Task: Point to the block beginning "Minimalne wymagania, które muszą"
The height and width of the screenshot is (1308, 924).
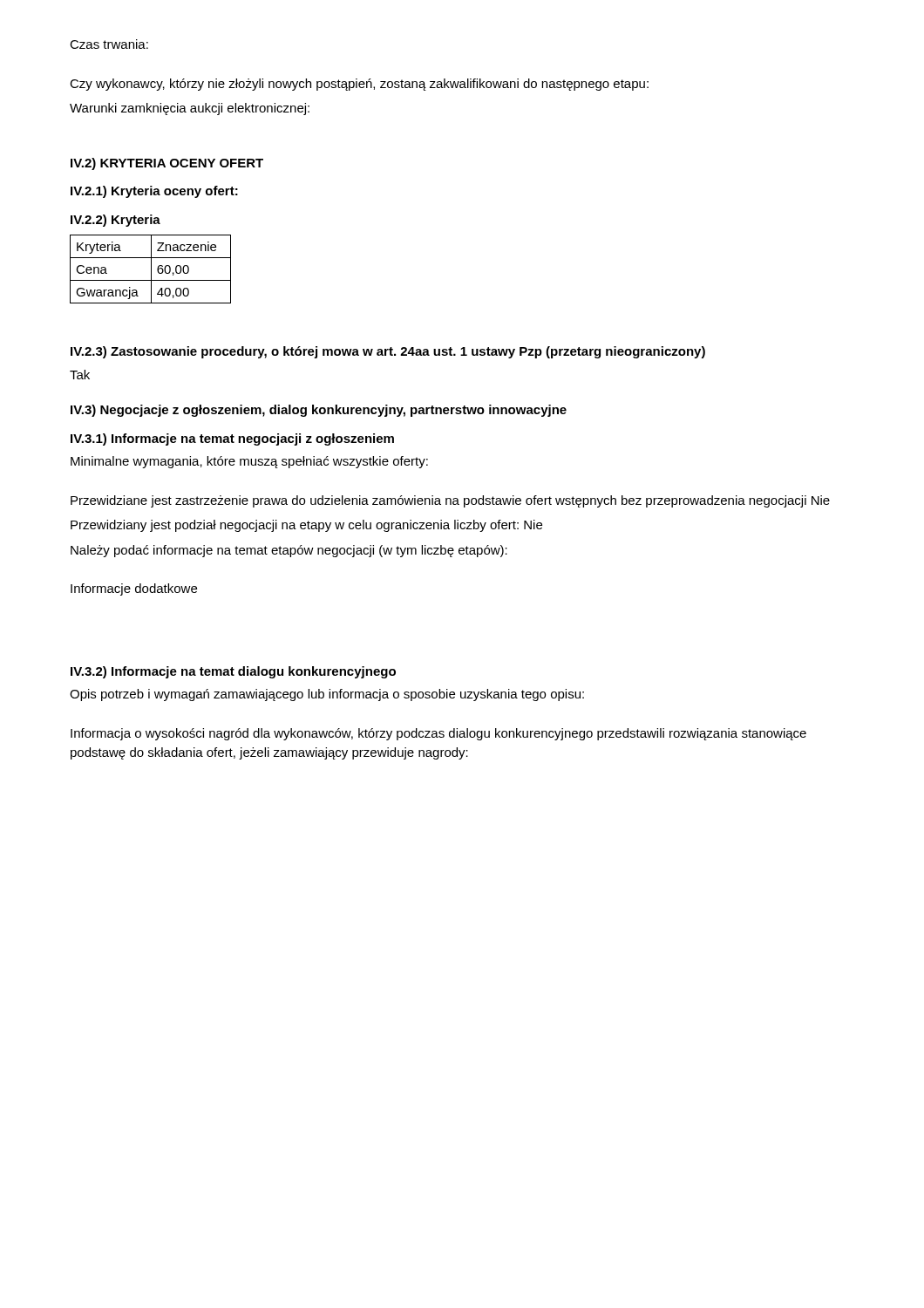Action: click(249, 461)
